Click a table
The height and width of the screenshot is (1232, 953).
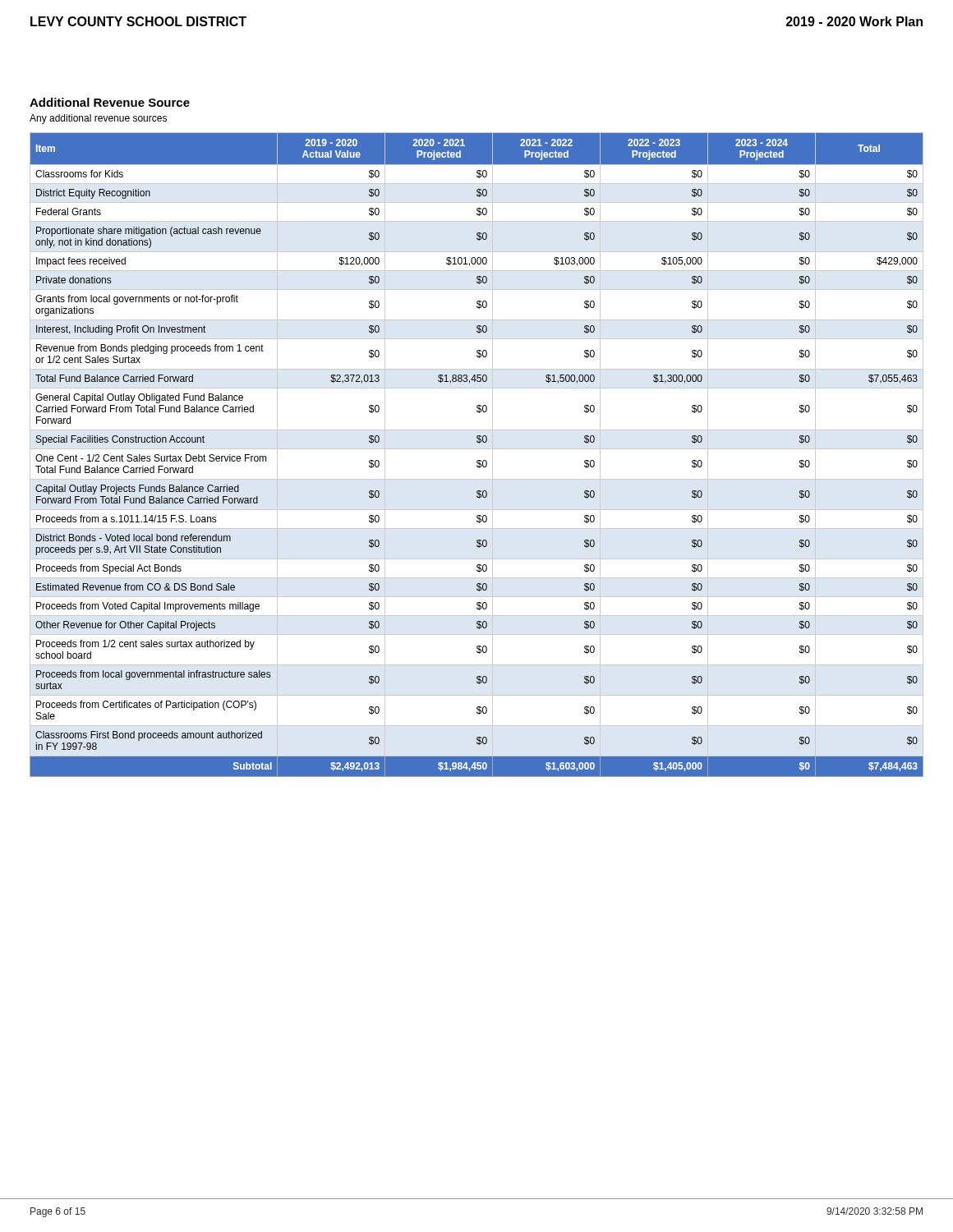click(x=476, y=455)
